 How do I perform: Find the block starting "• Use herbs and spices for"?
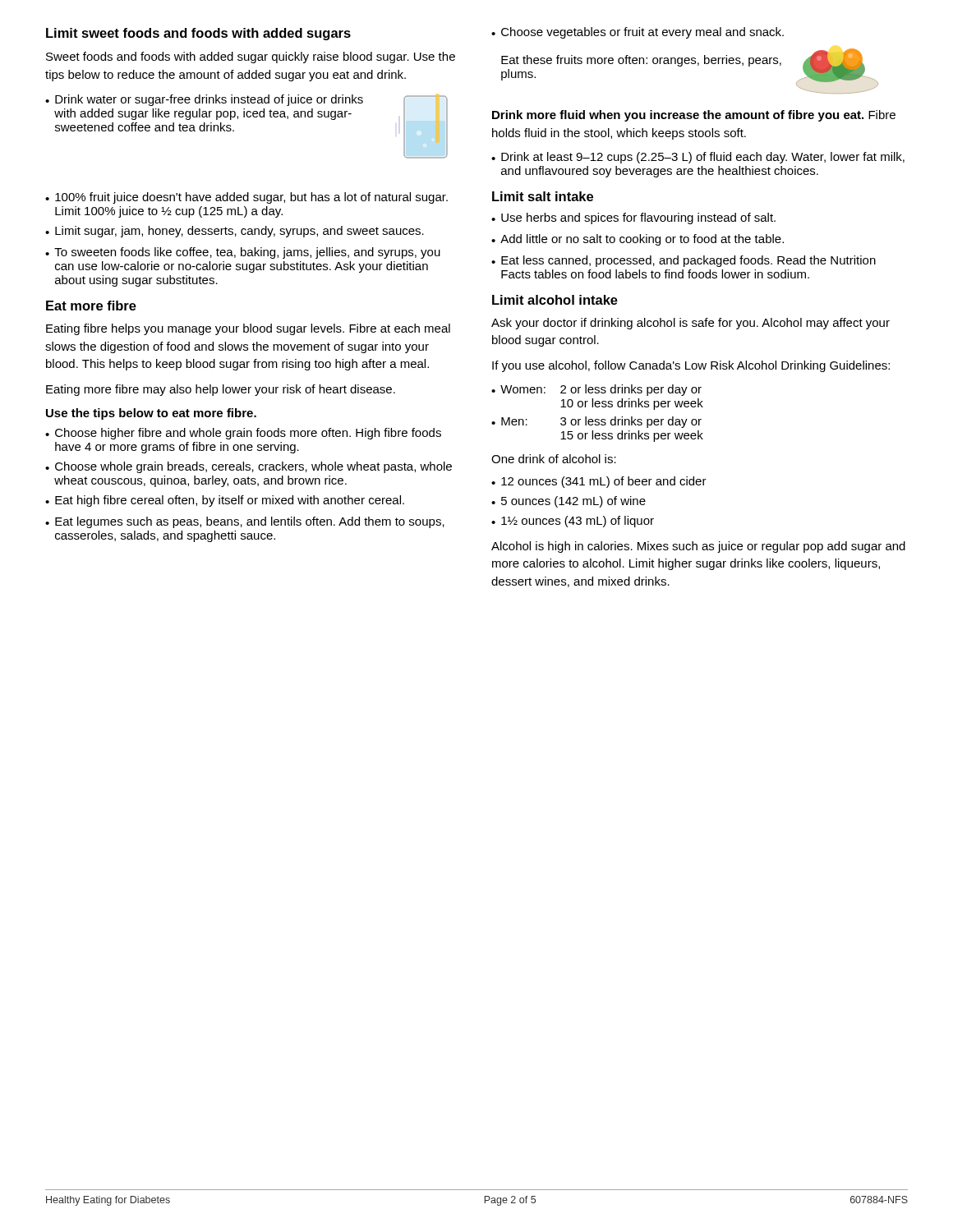[x=634, y=218]
